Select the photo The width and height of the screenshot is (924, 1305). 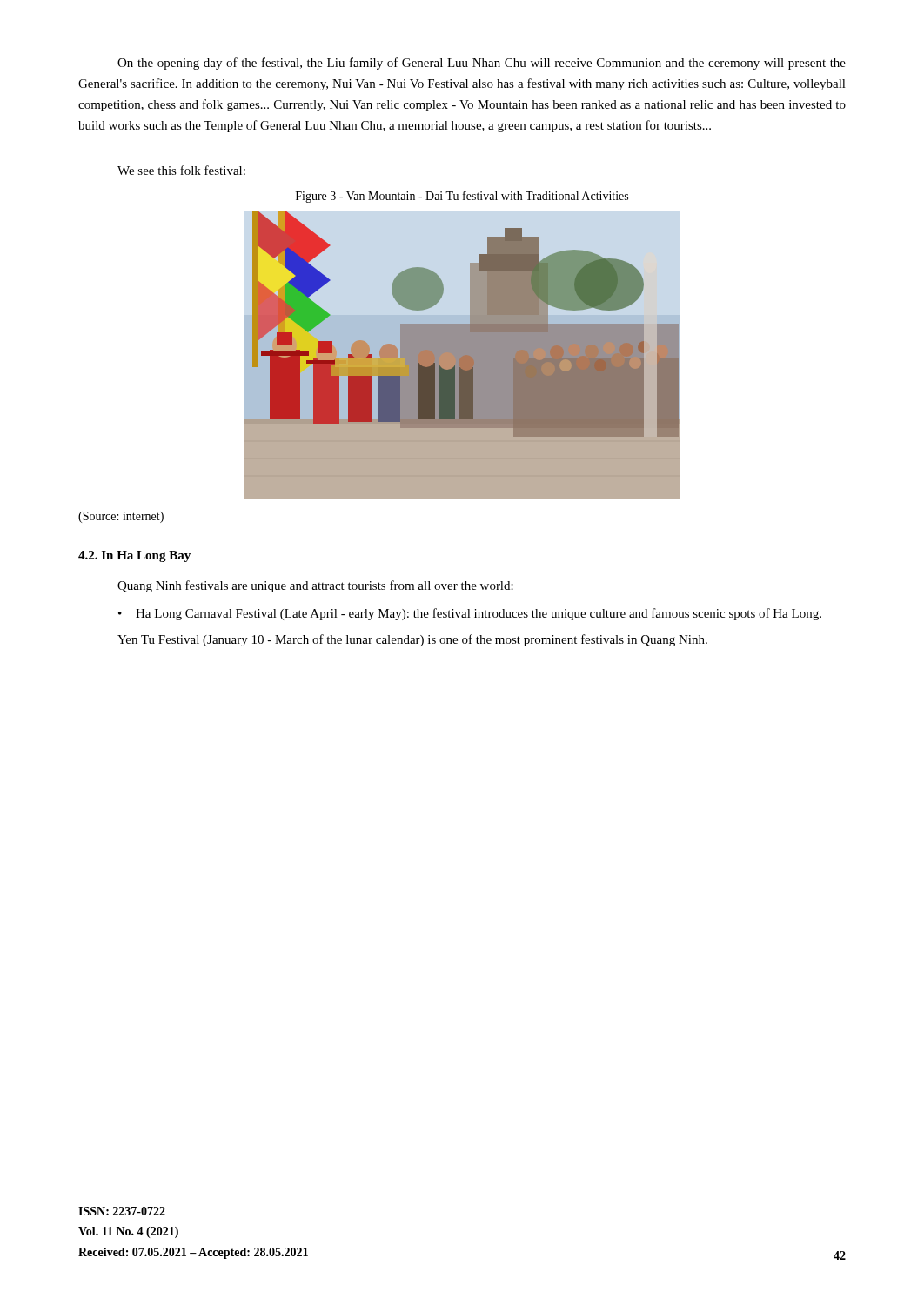[462, 357]
